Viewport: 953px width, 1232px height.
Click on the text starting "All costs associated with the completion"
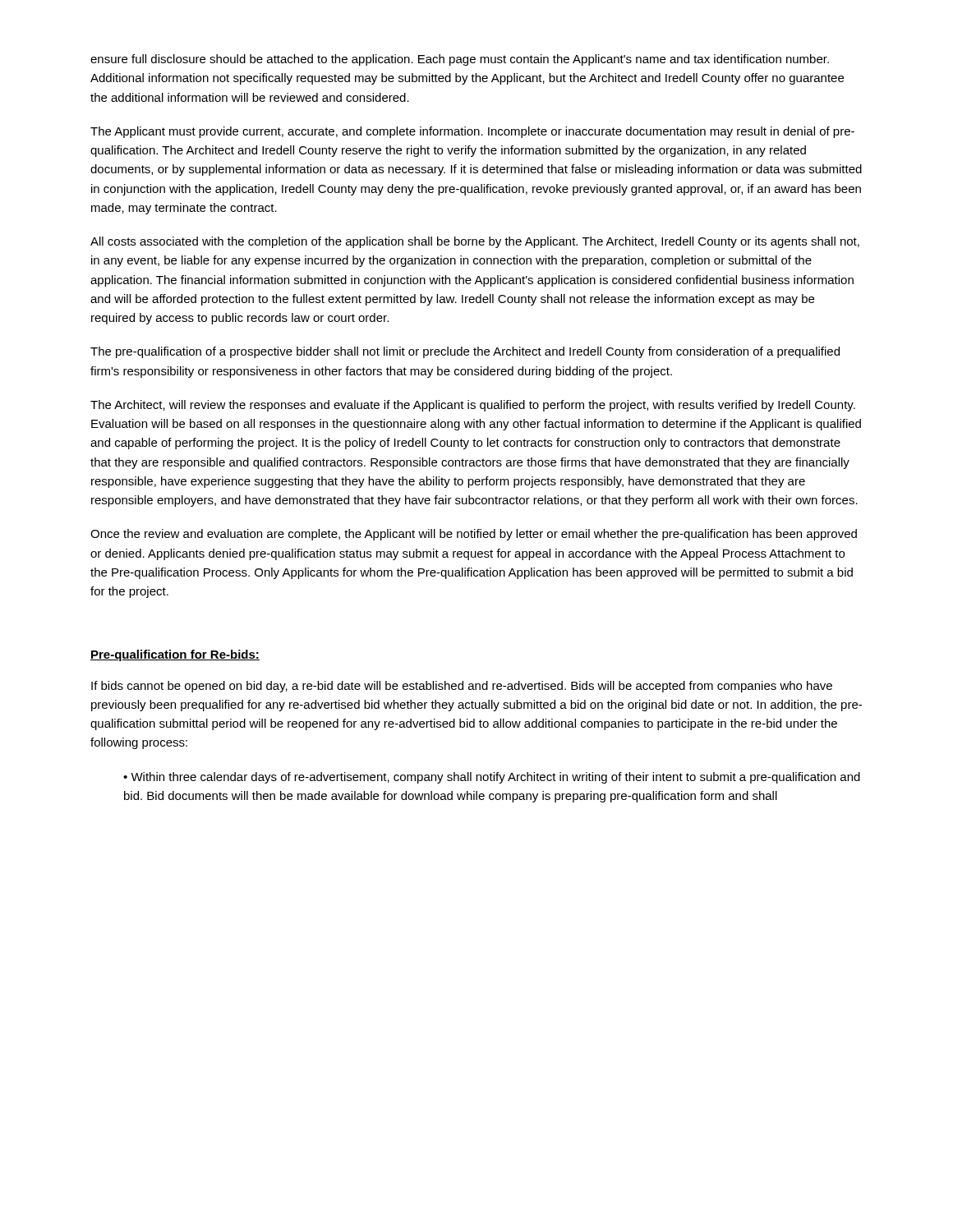475,279
